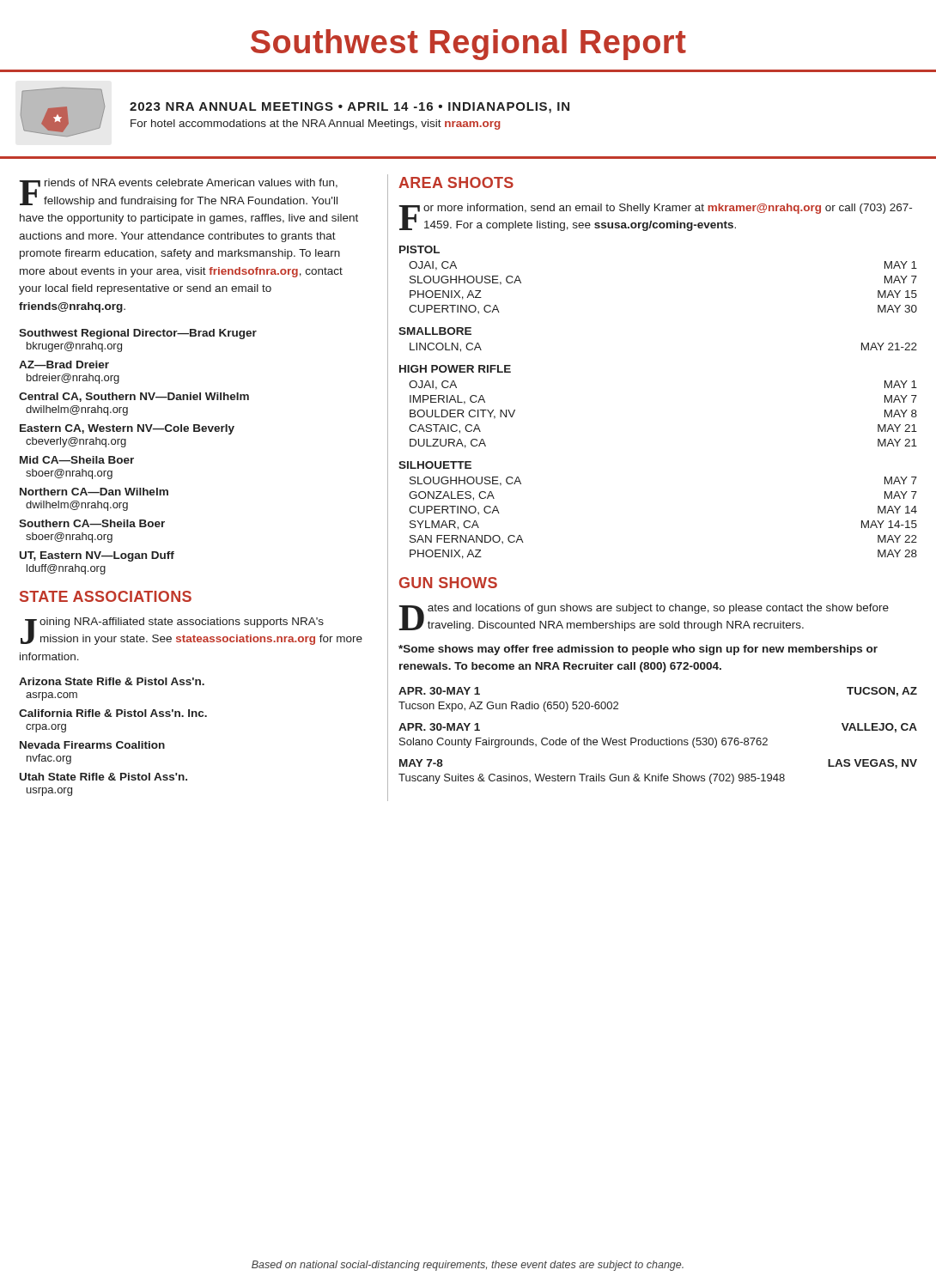Click on the list item that reads "Arizona State Rifle &"
Viewport: 936px width, 1288px height.
click(x=191, y=688)
